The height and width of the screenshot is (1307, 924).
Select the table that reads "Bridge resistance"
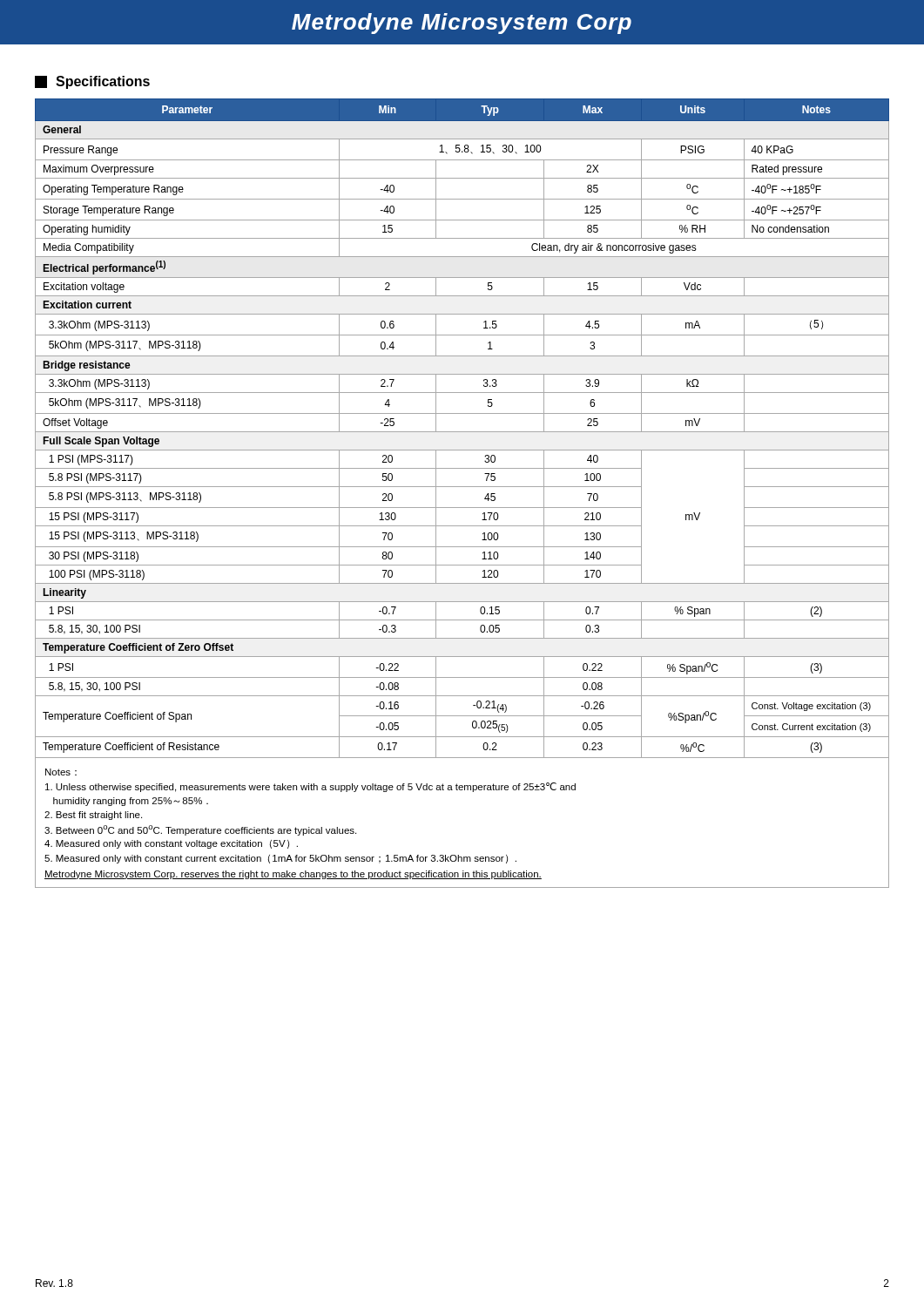tap(462, 493)
